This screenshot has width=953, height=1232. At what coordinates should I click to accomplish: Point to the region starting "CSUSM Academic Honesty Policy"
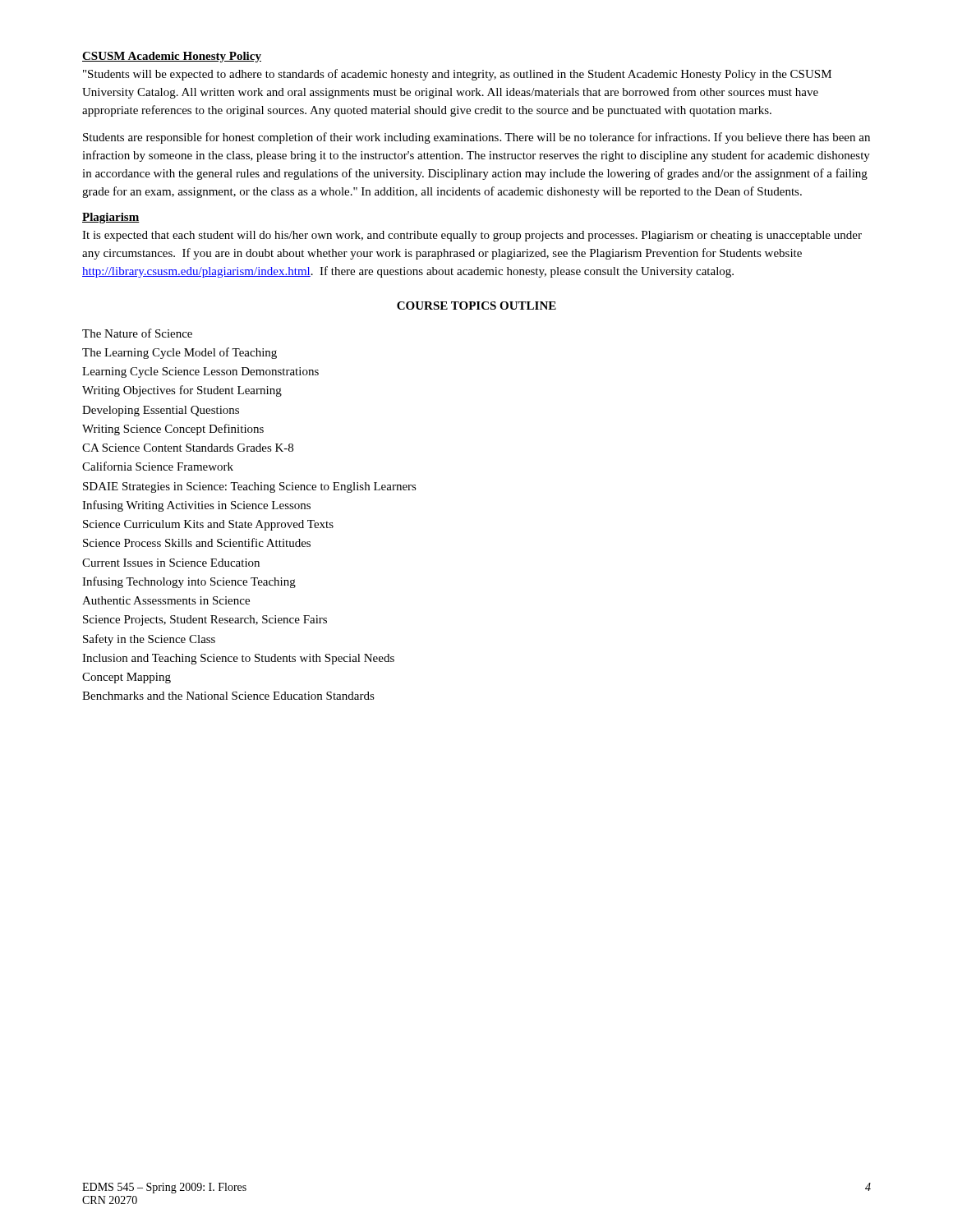click(172, 56)
